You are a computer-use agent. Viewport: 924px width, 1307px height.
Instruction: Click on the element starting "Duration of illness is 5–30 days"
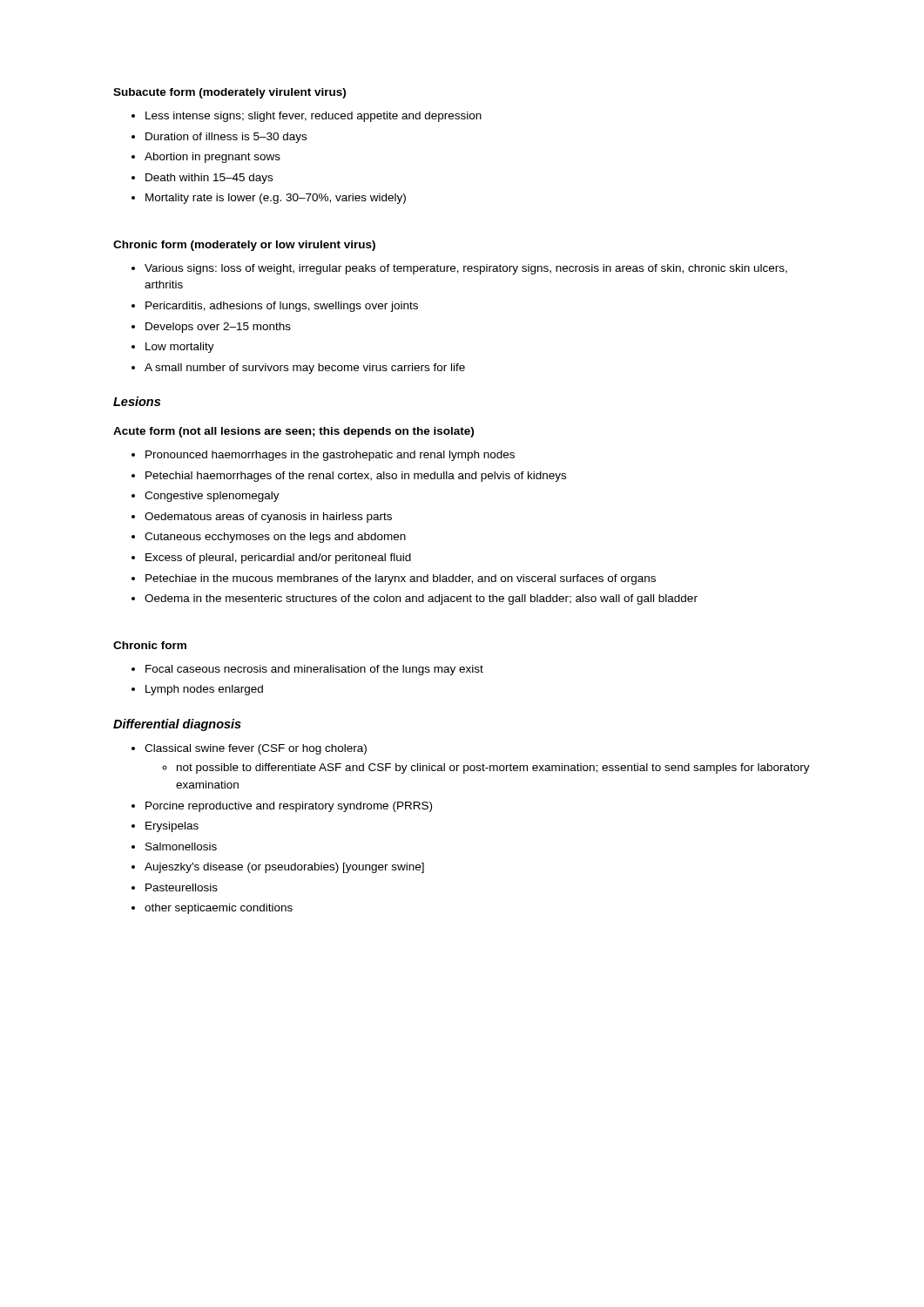(226, 136)
